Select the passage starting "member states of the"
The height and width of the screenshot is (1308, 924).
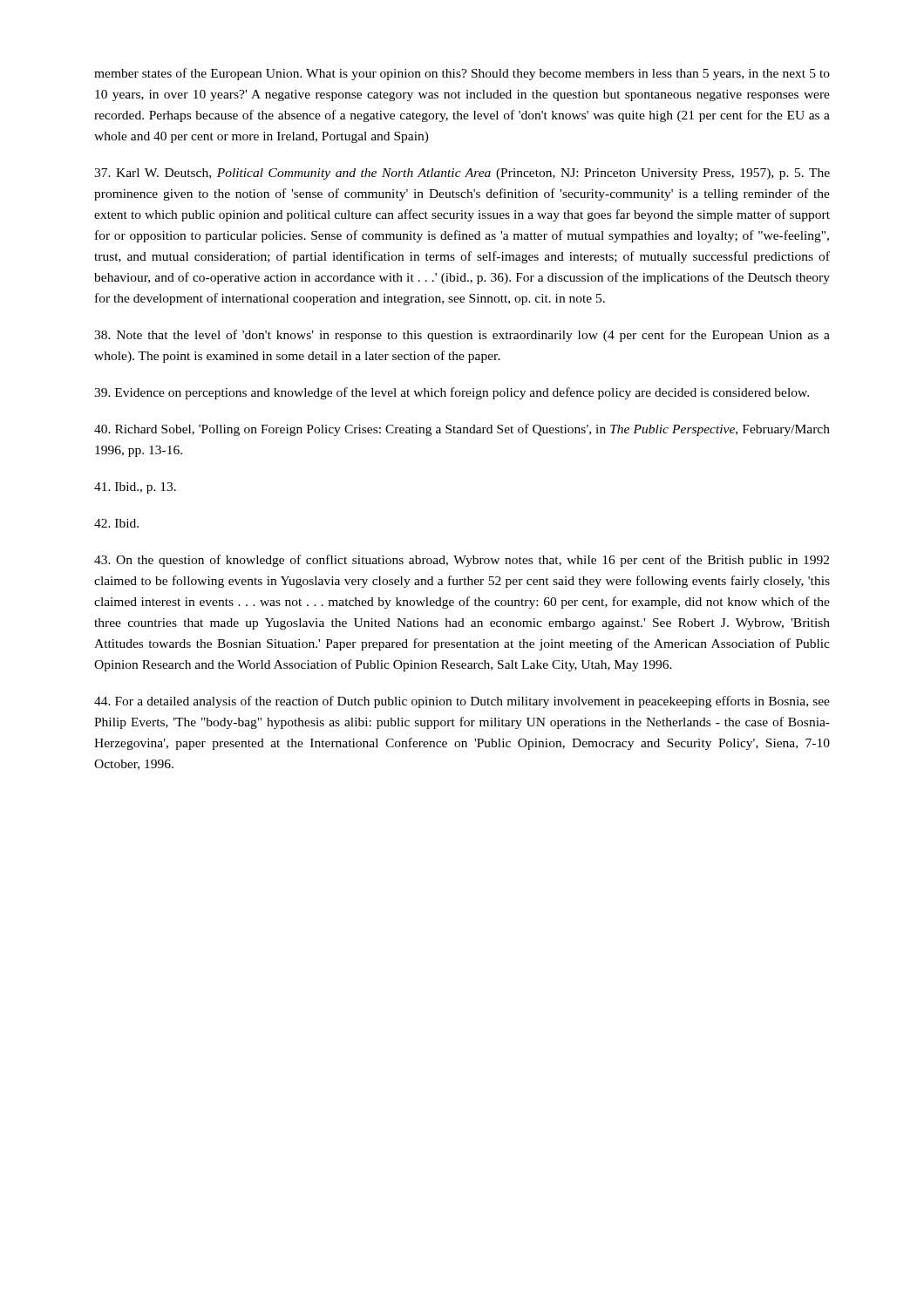click(462, 104)
